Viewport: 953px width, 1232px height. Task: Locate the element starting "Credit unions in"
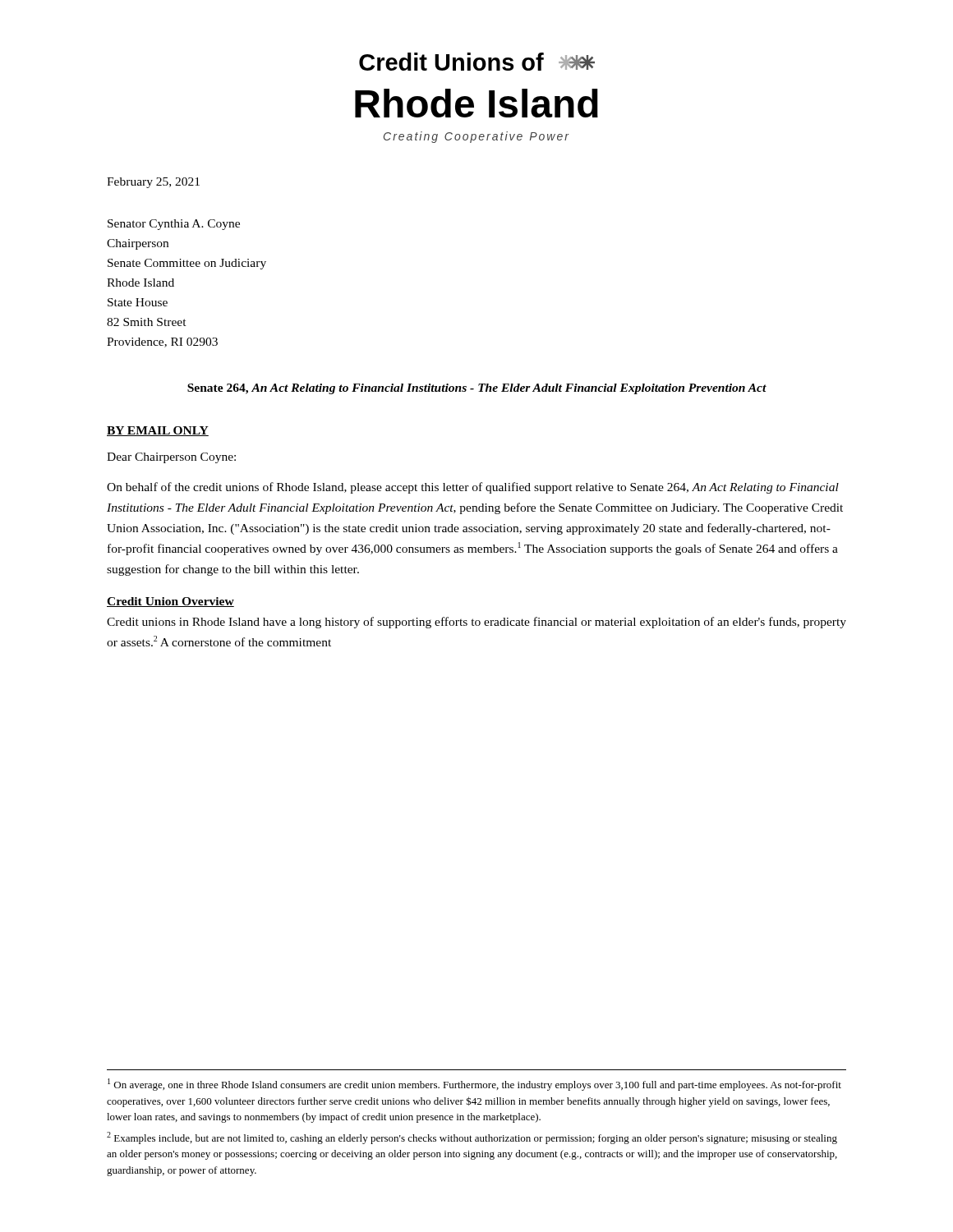tap(476, 632)
